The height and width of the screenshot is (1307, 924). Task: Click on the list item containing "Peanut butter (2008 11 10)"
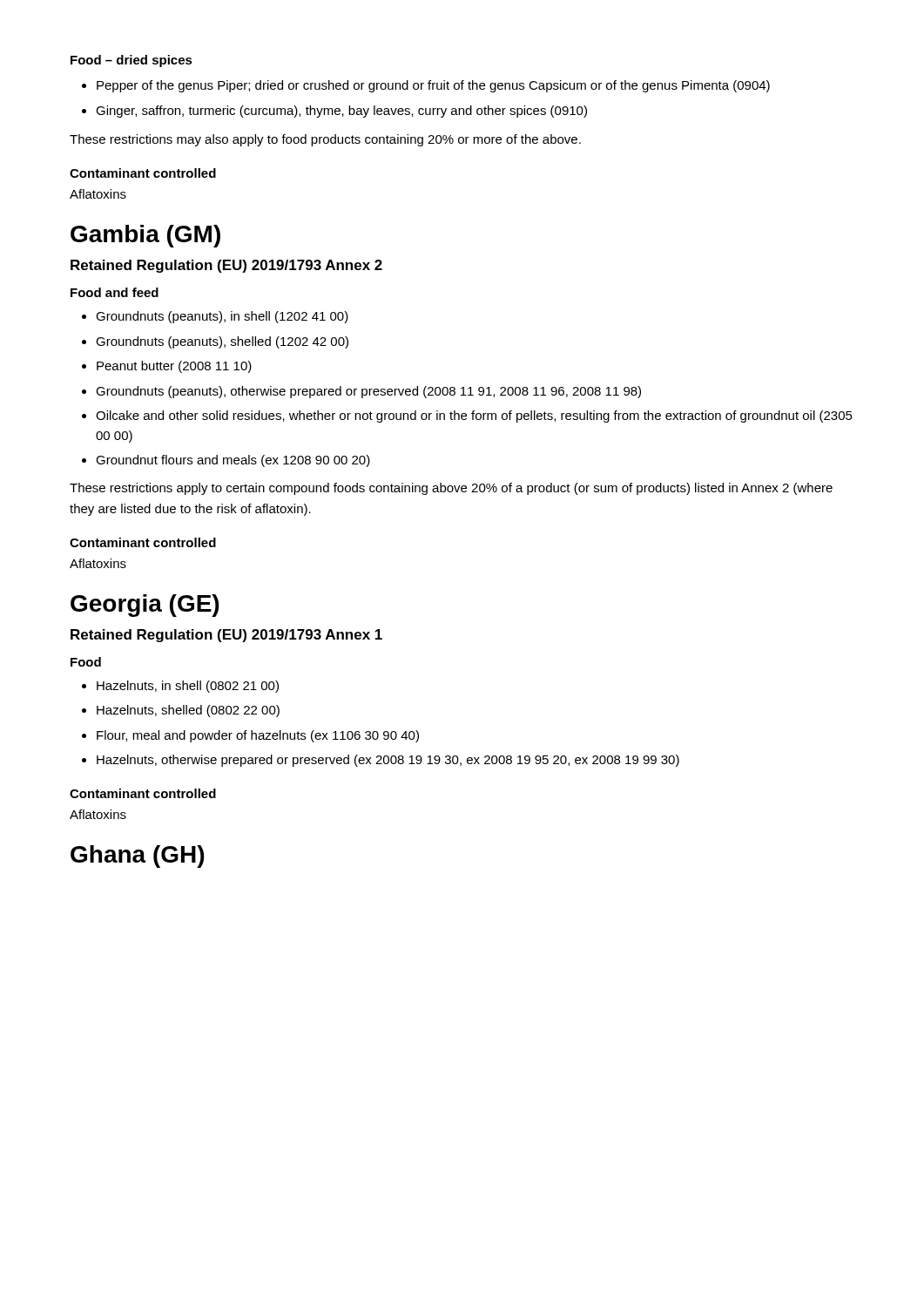(174, 367)
